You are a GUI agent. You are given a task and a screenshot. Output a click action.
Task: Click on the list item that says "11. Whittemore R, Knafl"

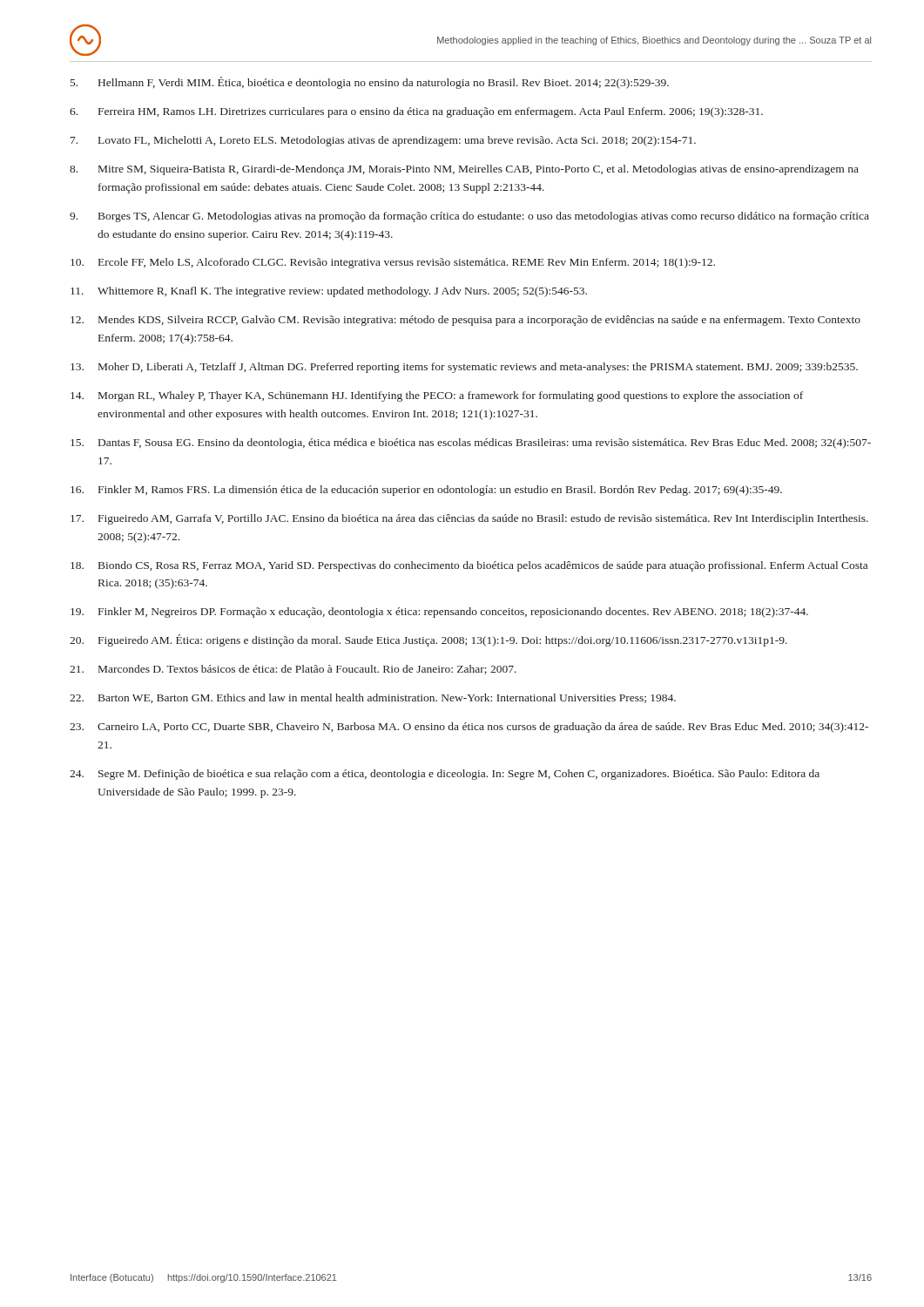point(471,292)
